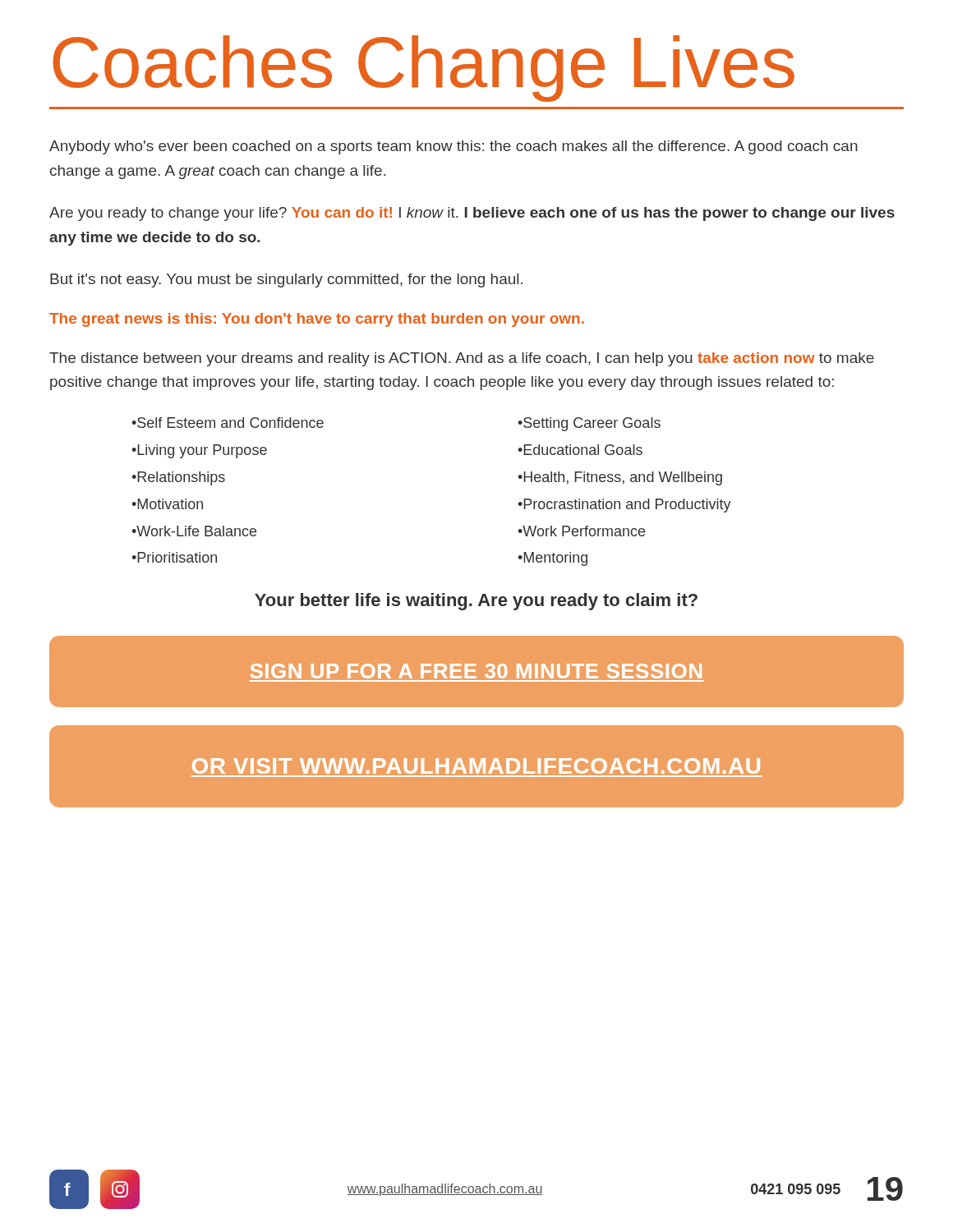Image resolution: width=953 pixels, height=1232 pixels.
Task: Navigate to the region starting "•Educational Goals"
Action: (x=580, y=450)
